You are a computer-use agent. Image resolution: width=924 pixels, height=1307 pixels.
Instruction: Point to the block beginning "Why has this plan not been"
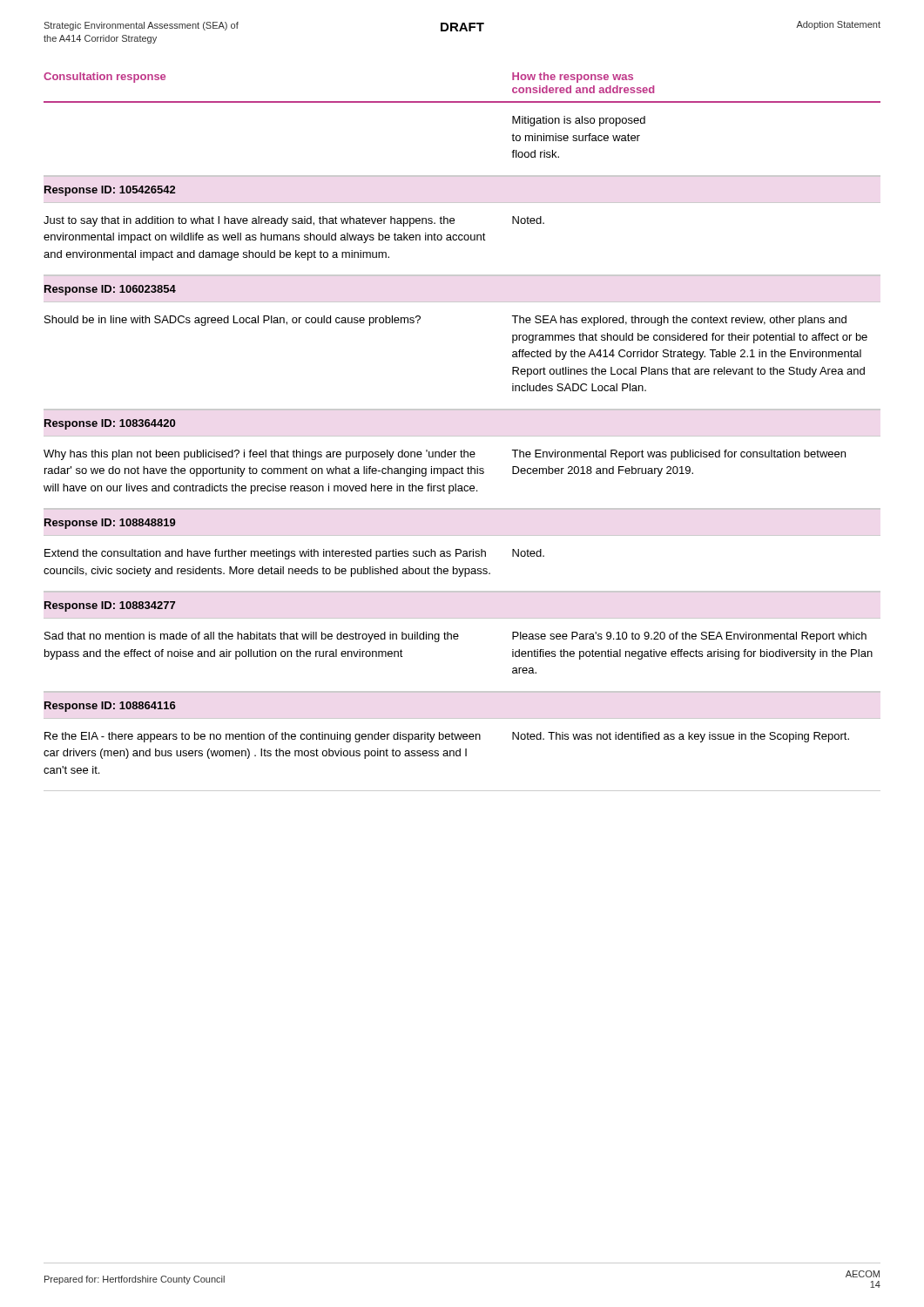(x=264, y=470)
